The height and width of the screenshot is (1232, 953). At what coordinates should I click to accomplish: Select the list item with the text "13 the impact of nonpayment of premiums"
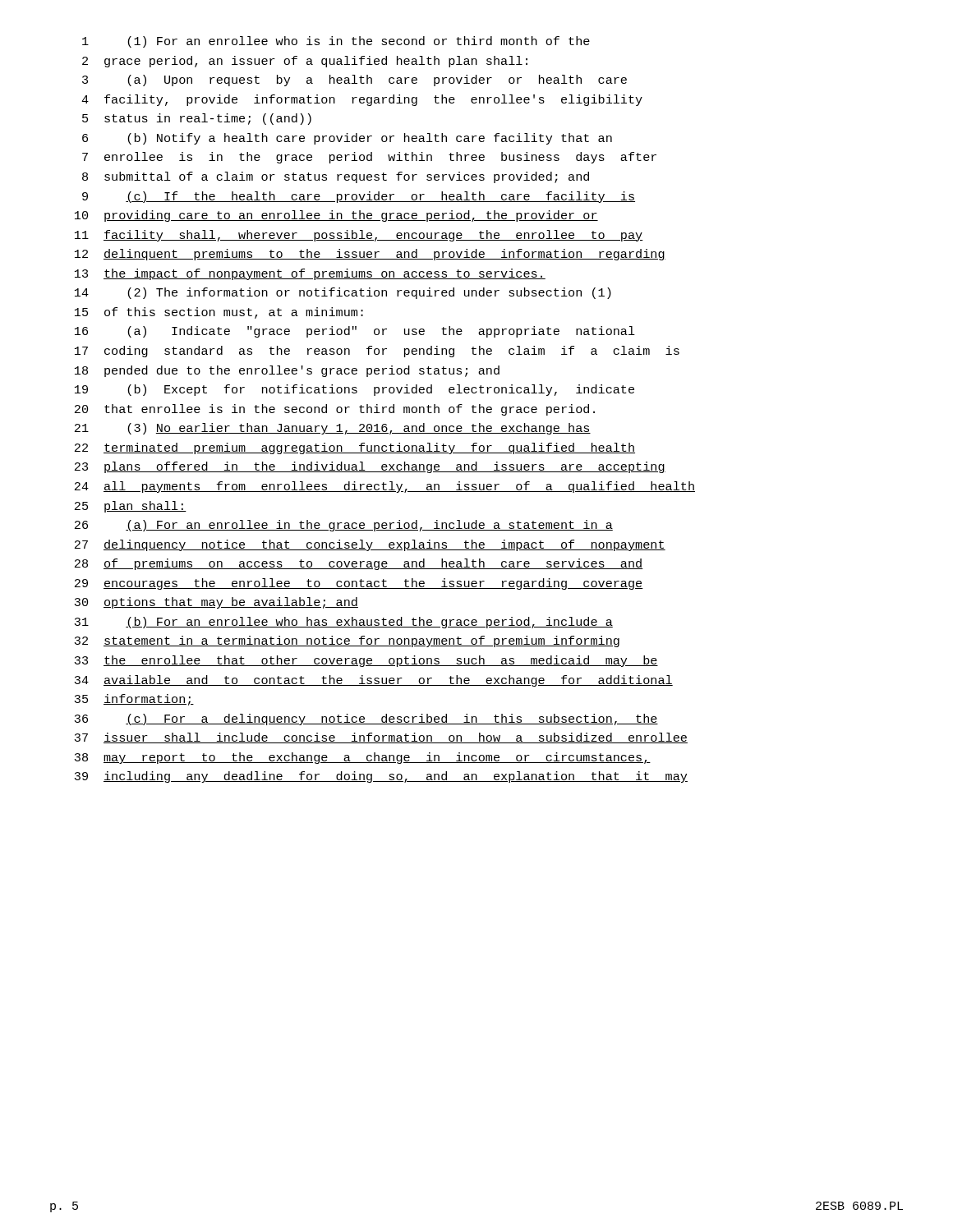pos(476,275)
